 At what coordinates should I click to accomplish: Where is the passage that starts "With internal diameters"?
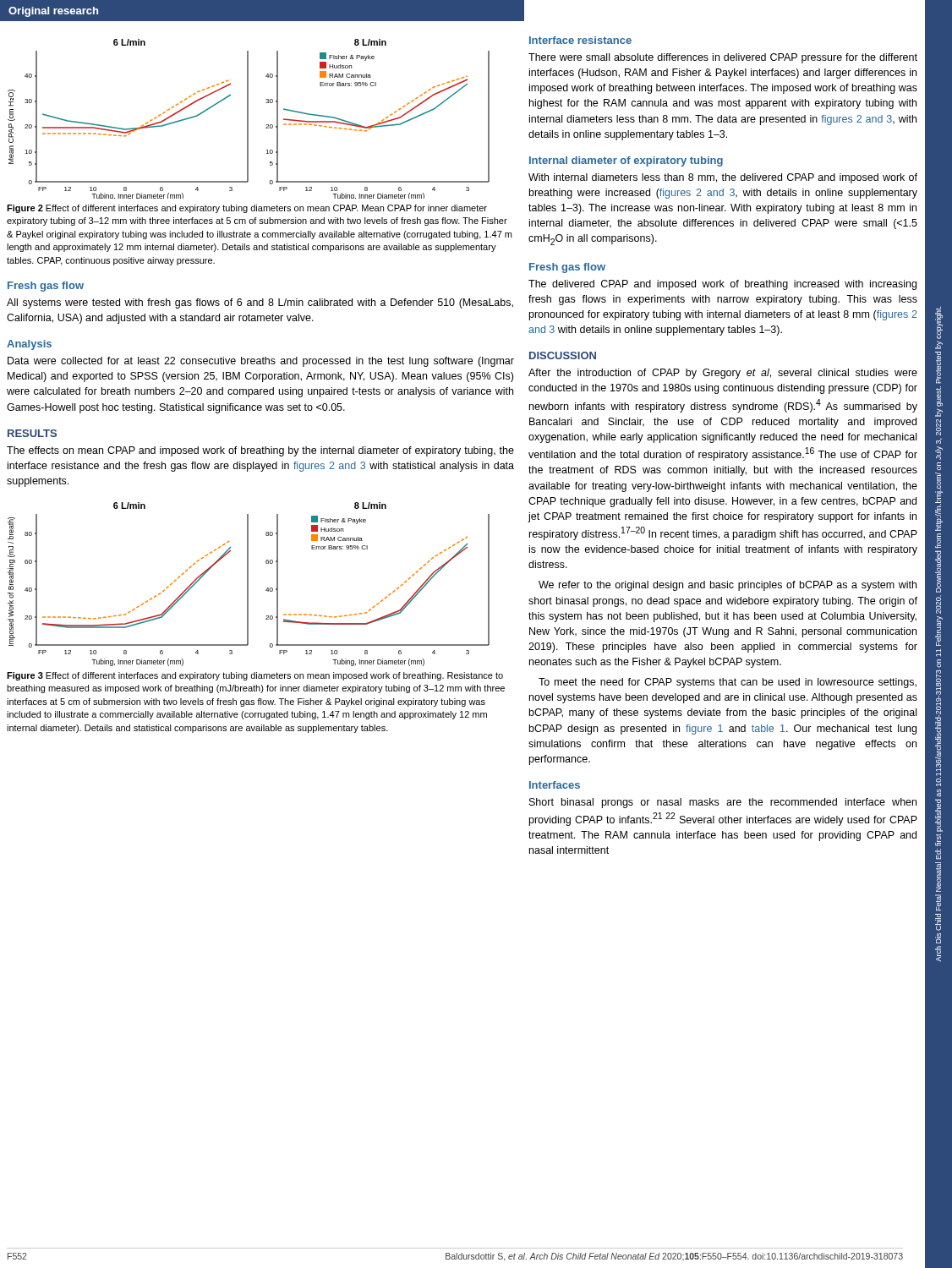point(723,209)
